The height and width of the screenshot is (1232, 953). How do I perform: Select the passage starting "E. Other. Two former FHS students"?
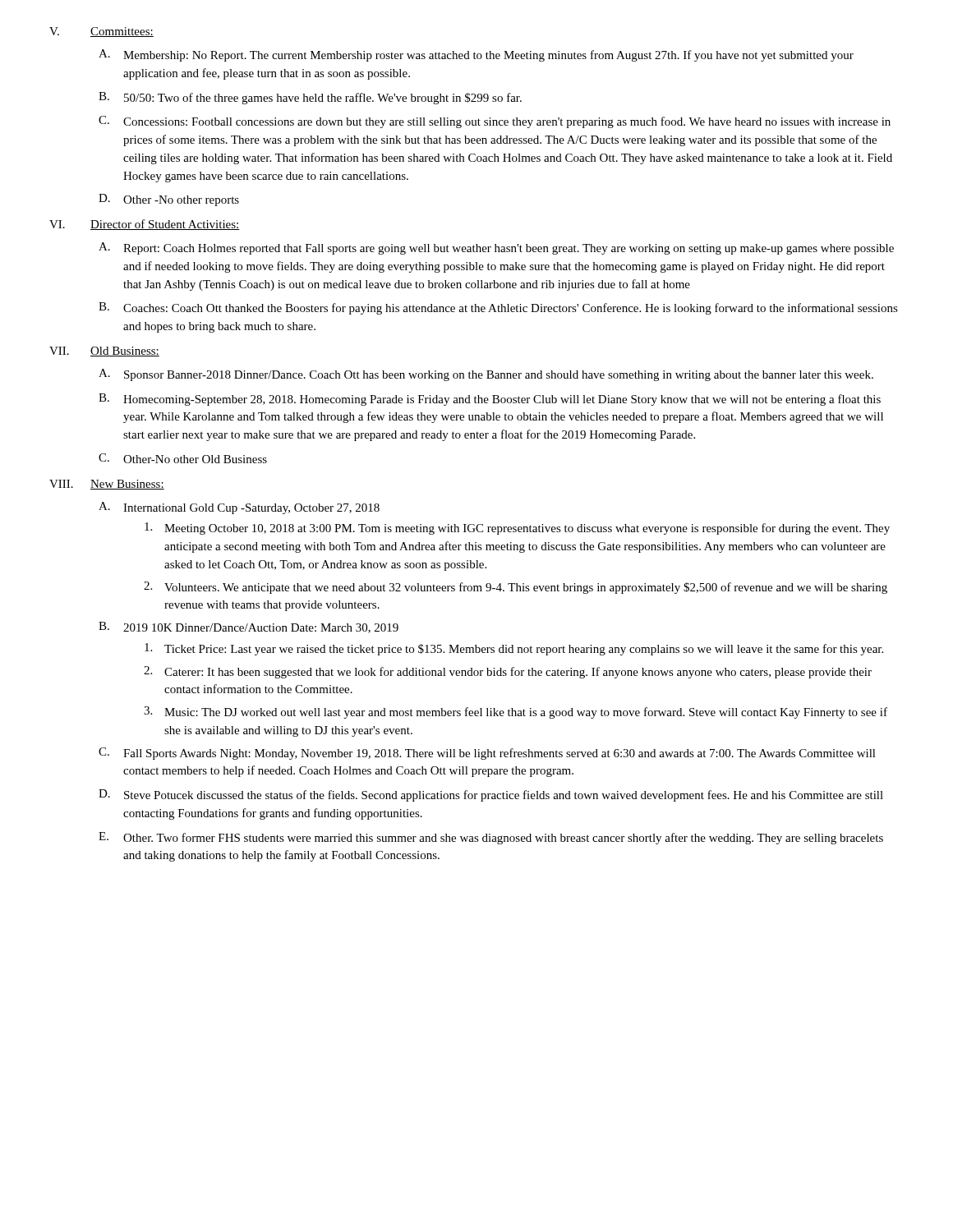(x=501, y=847)
